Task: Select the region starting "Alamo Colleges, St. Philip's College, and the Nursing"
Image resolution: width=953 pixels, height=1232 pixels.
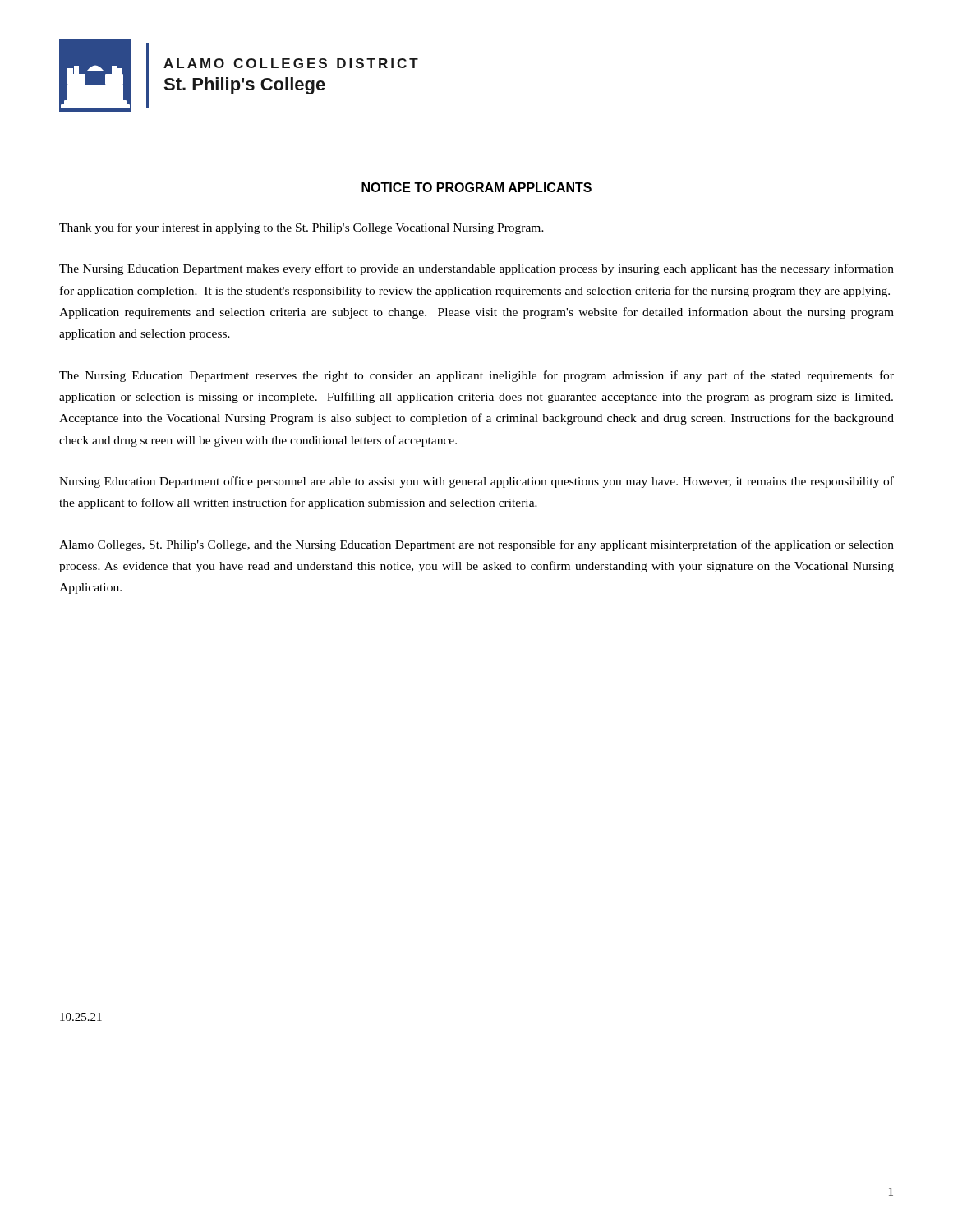Action: pyautogui.click(x=476, y=566)
